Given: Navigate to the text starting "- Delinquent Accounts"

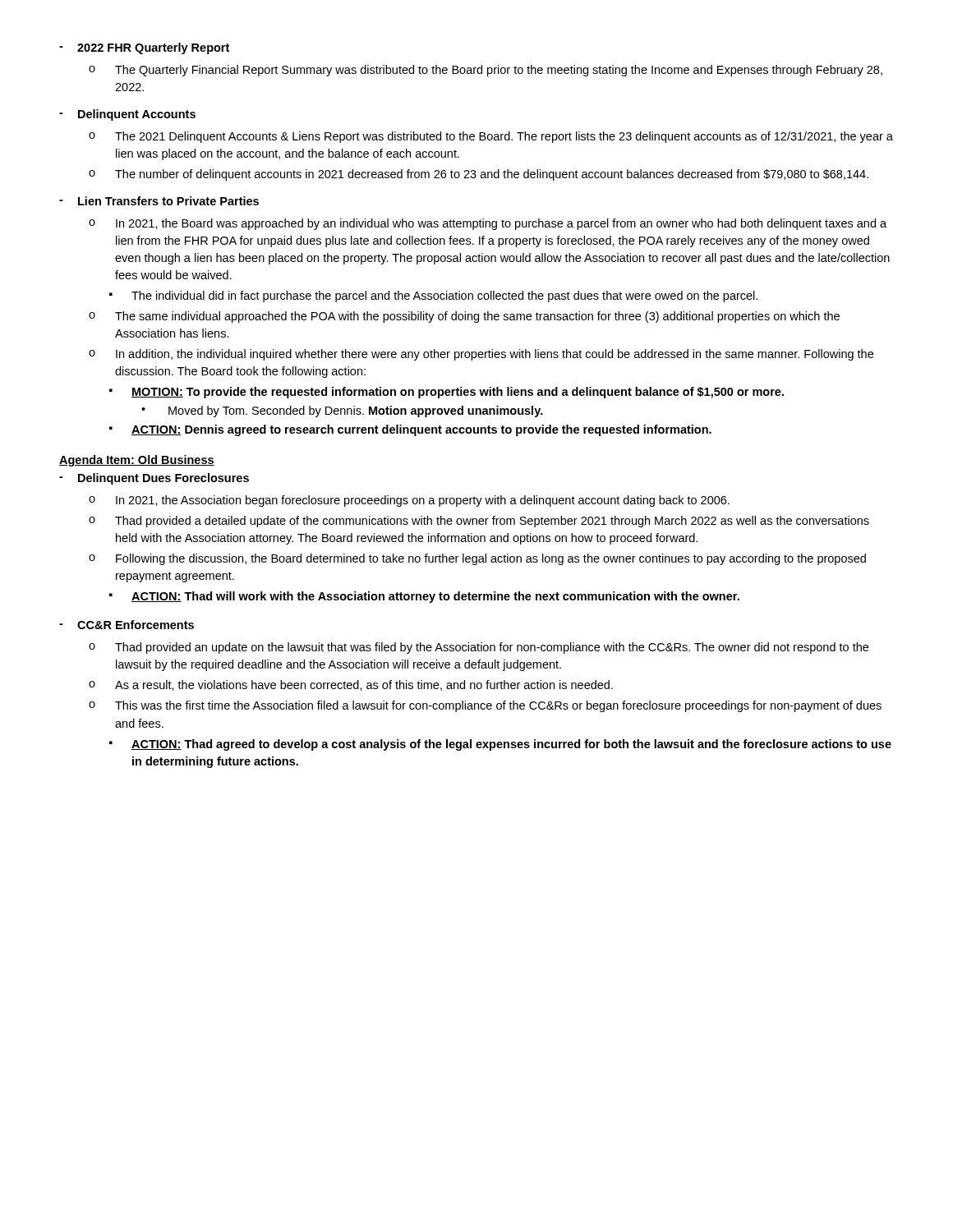Looking at the screenshot, I should coord(127,115).
